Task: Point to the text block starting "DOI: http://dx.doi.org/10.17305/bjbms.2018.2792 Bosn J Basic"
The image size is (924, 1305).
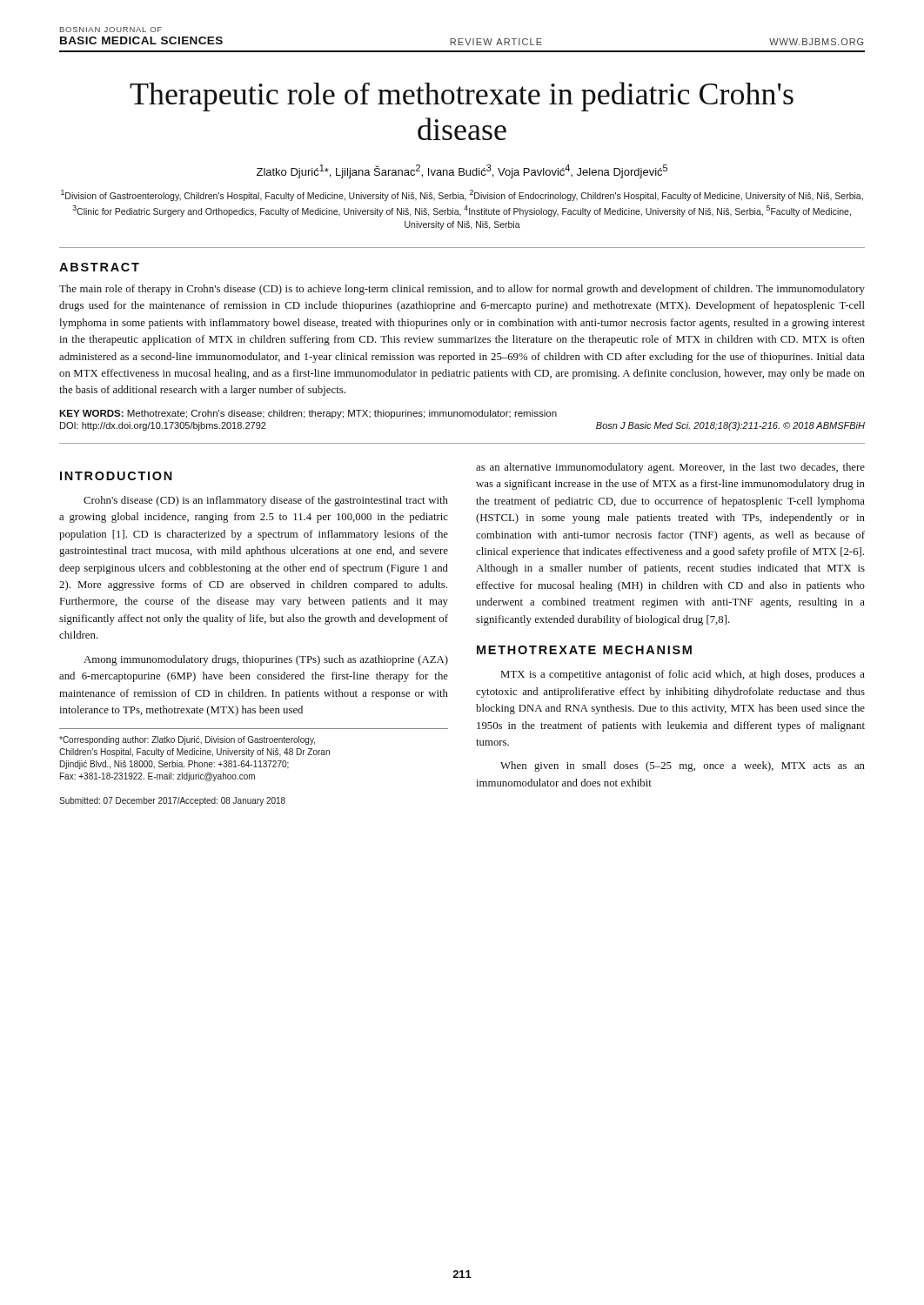Action: (x=462, y=425)
